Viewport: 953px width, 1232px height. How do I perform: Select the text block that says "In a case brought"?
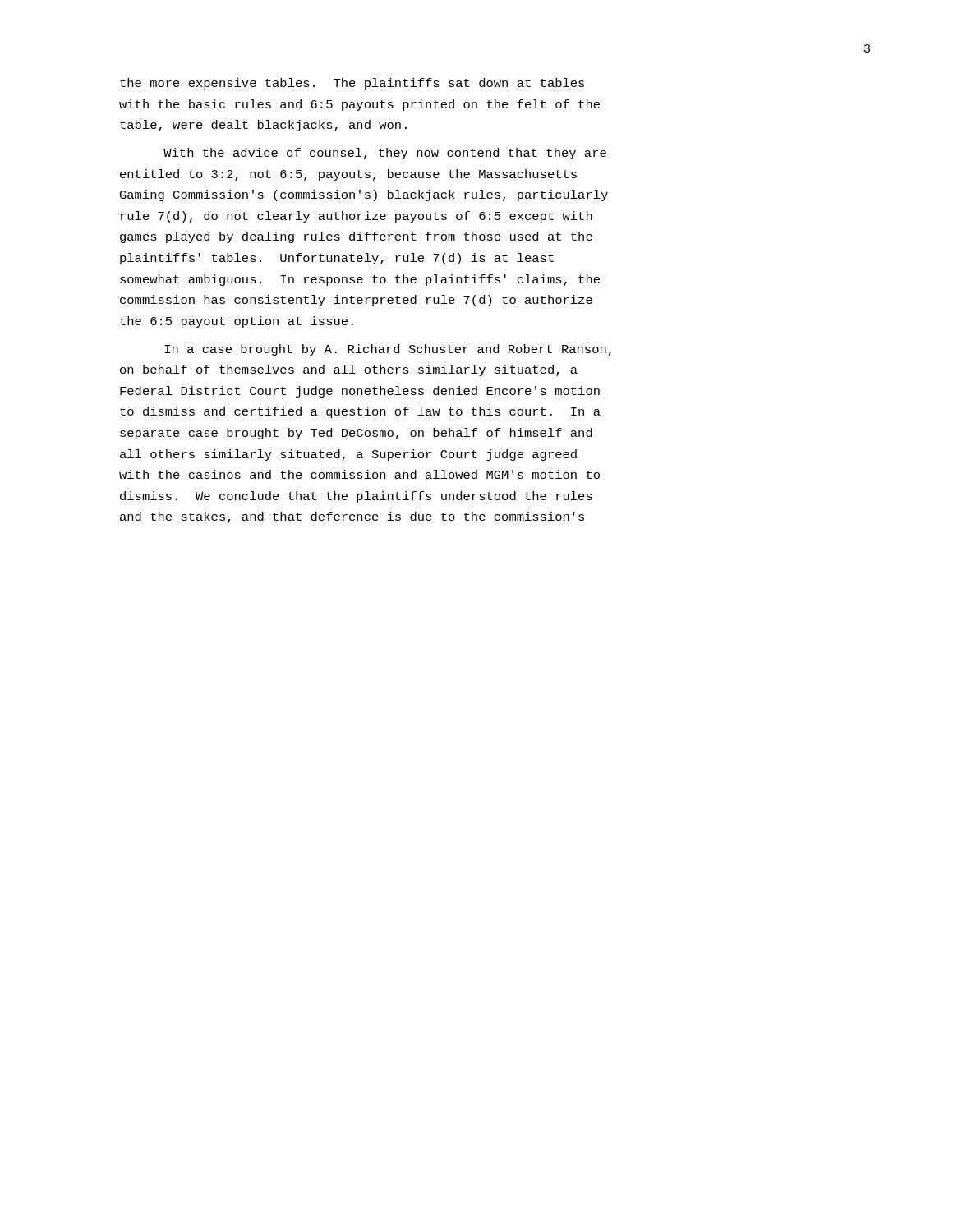click(x=476, y=434)
